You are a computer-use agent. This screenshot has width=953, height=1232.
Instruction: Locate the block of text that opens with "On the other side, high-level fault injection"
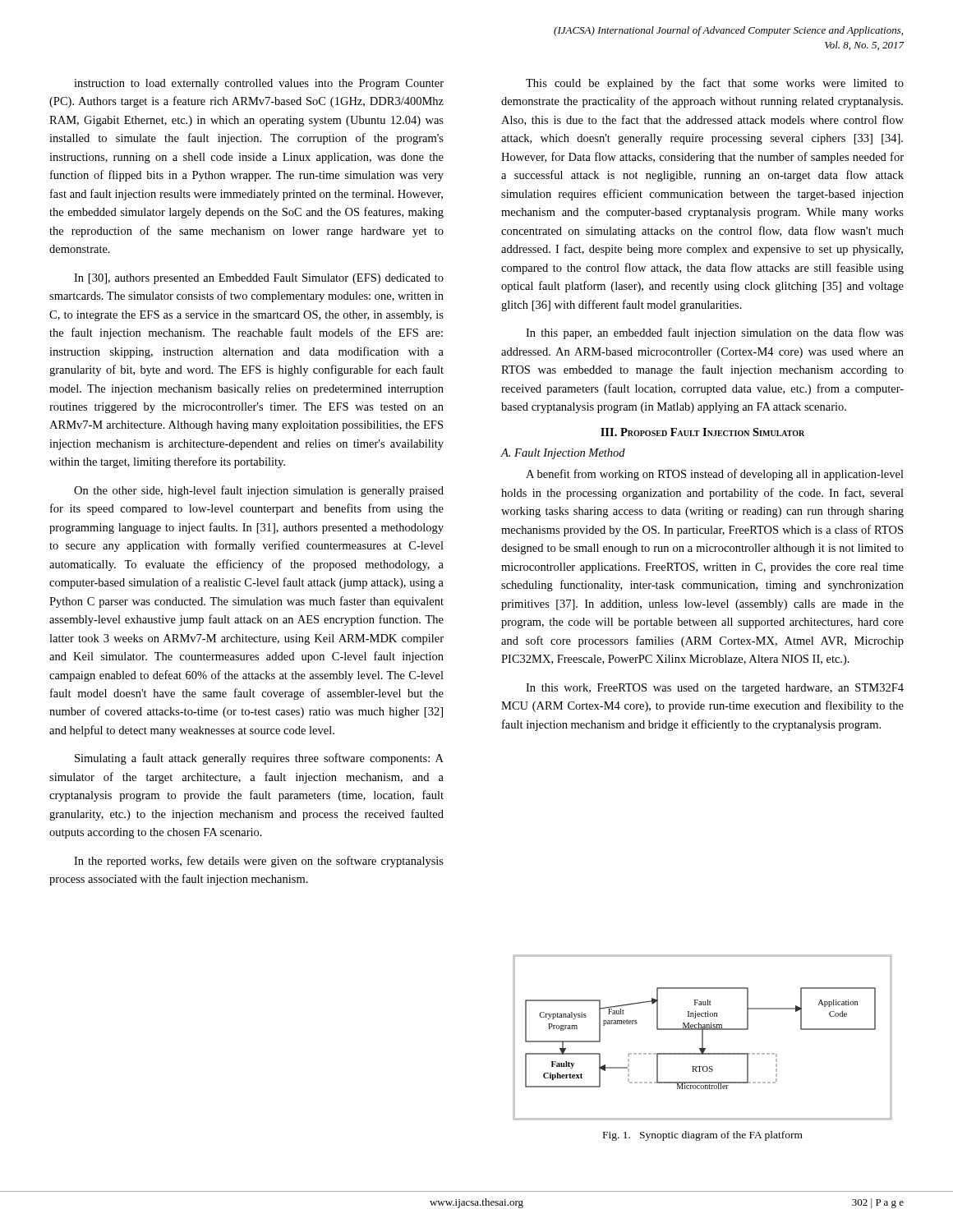246,610
